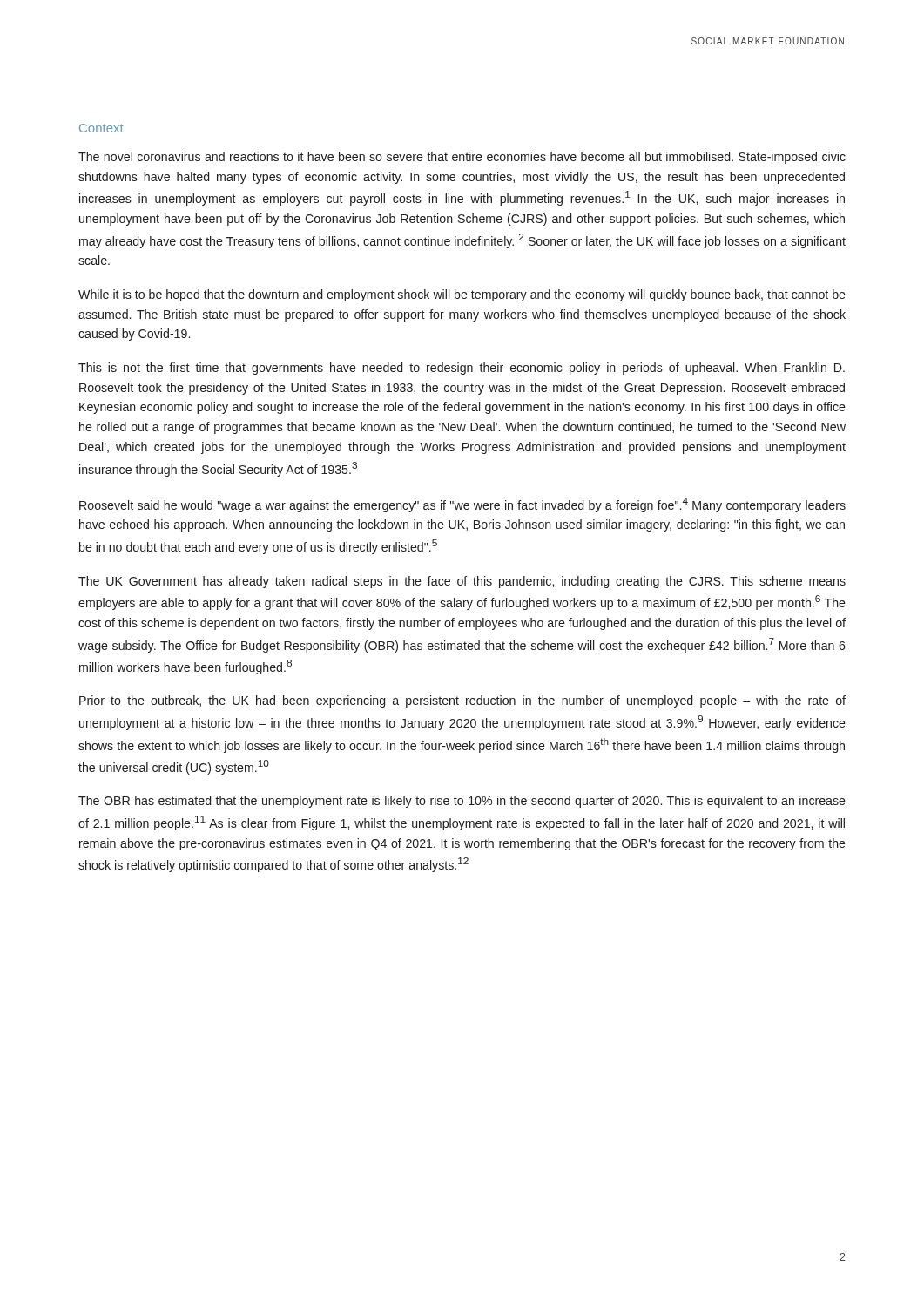Image resolution: width=924 pixels, height=1307 pixels.
Task: Find the text block that says "The OBR has estimated"
Action: point(462,834)
